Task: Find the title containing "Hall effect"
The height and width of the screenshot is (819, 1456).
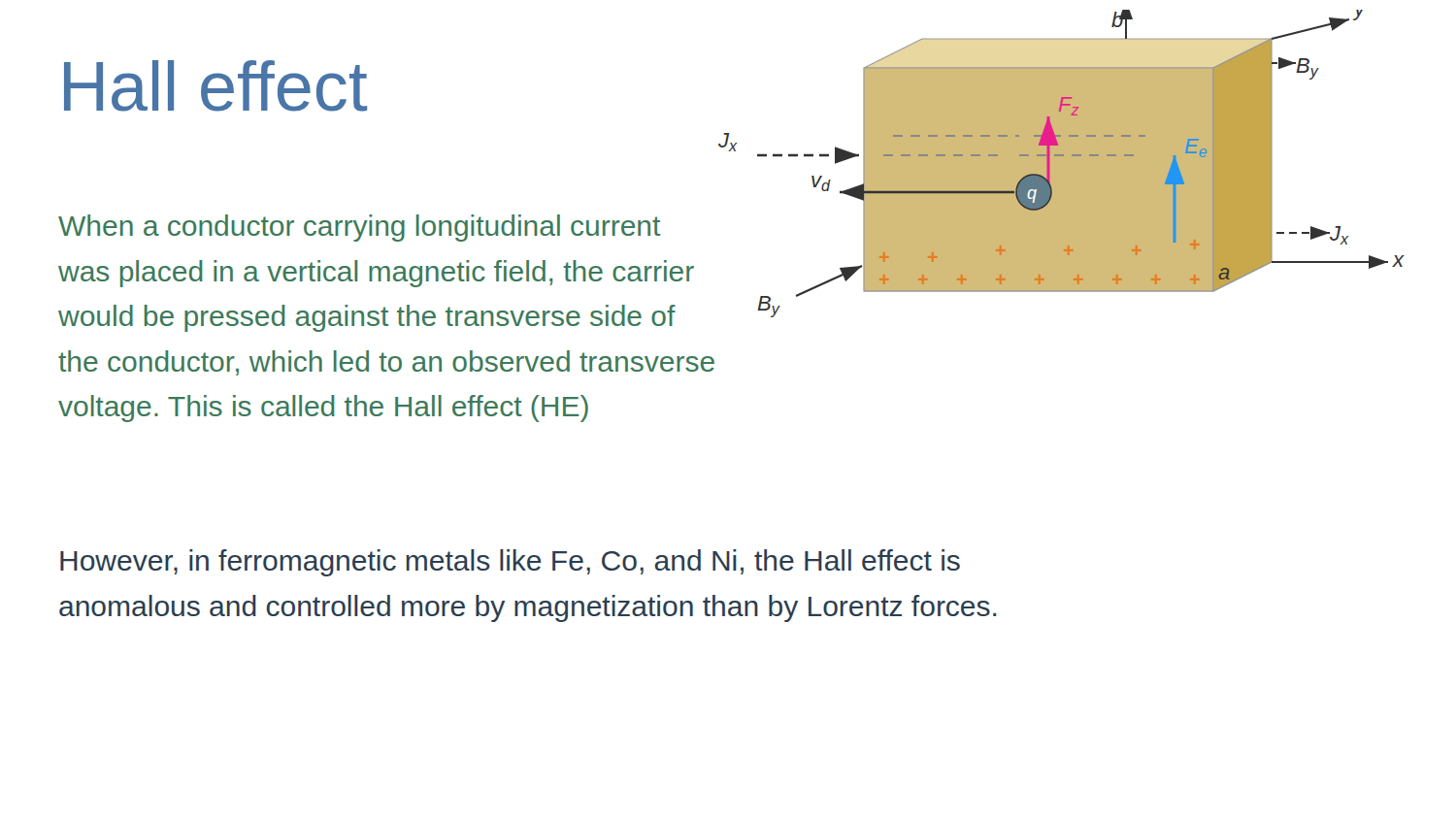Action: [x=213, y=86]
